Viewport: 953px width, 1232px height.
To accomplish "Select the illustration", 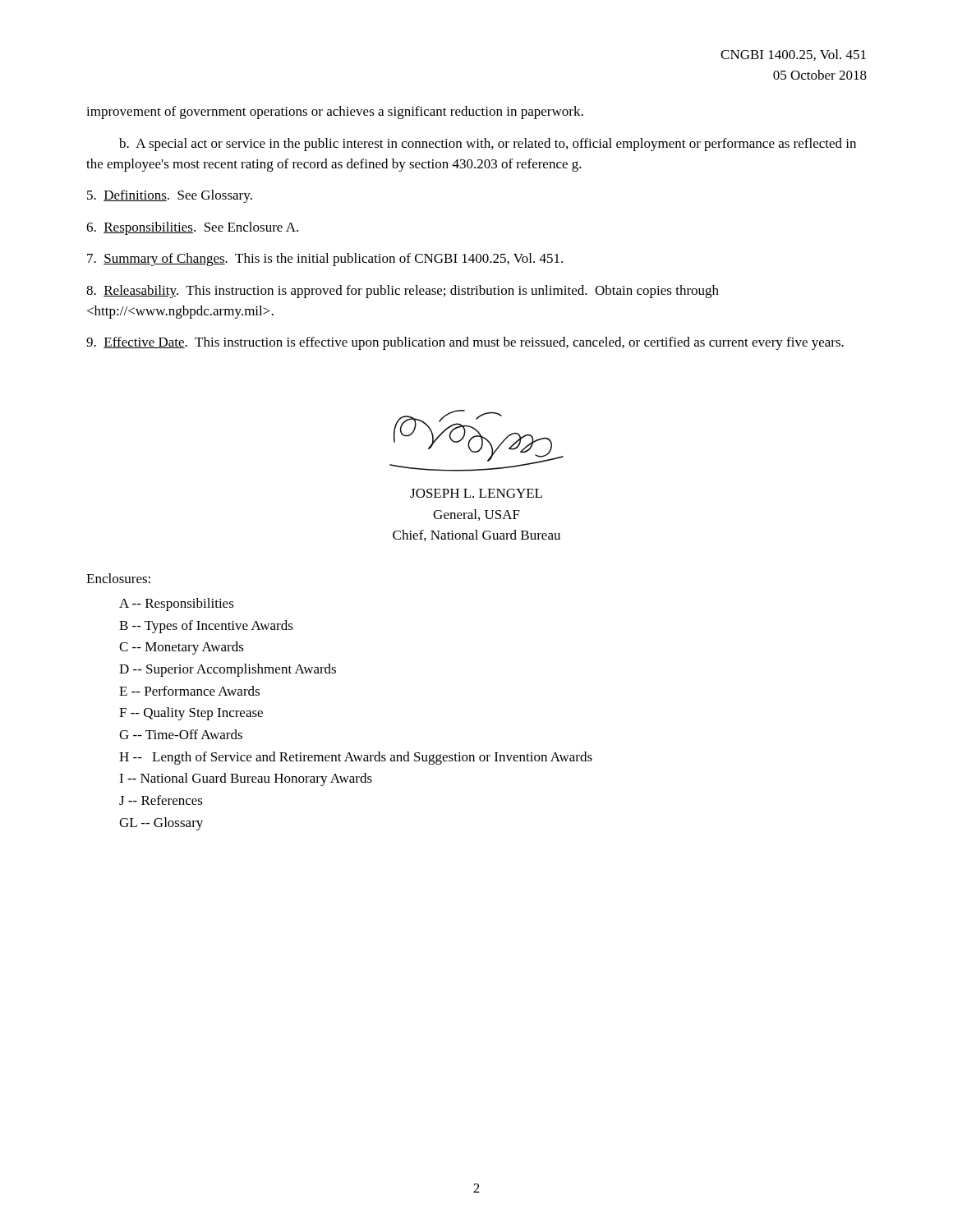I will (476, 461).
